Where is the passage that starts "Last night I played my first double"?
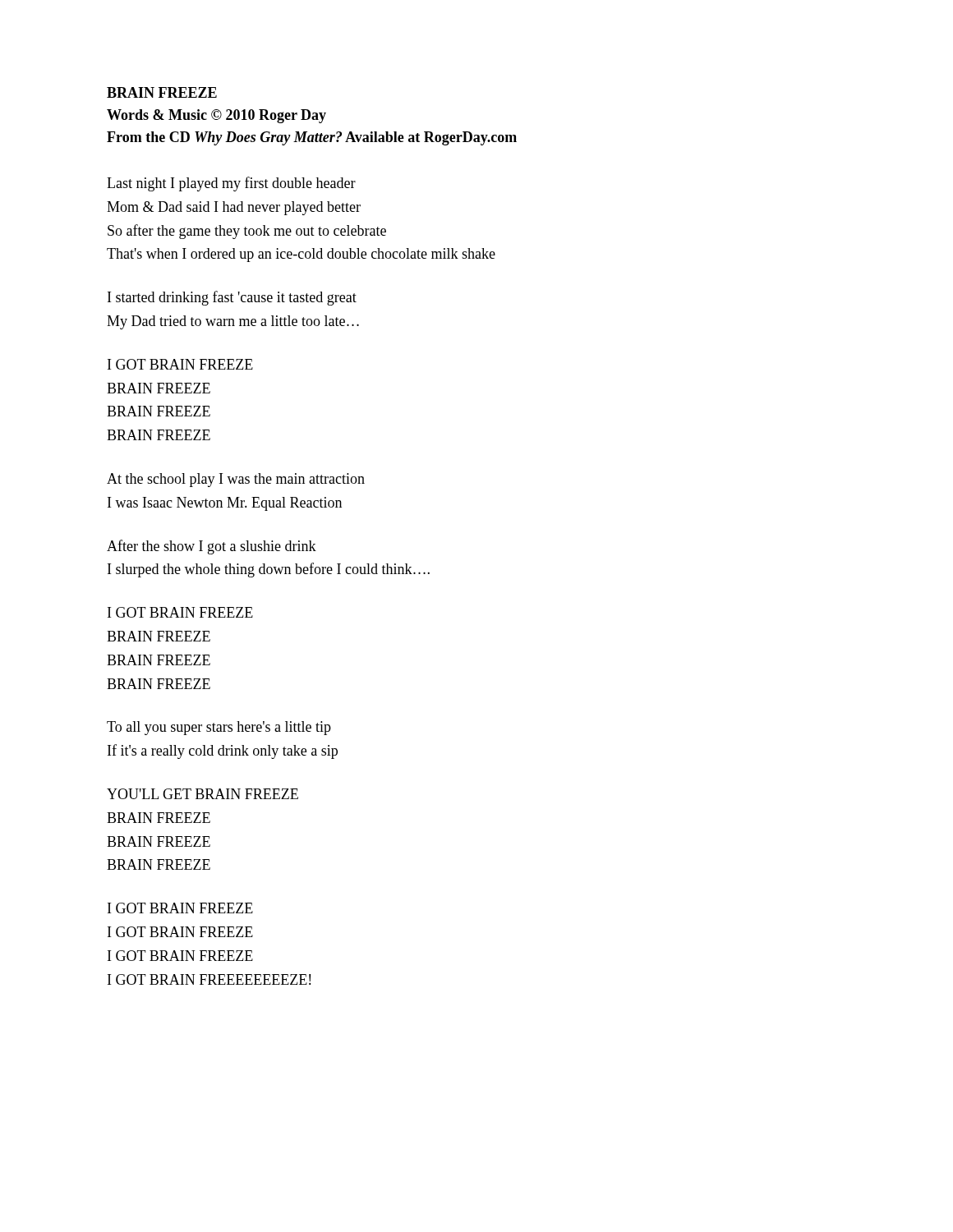Screen dimensions: 1232x953 click(x=301, y=219)
